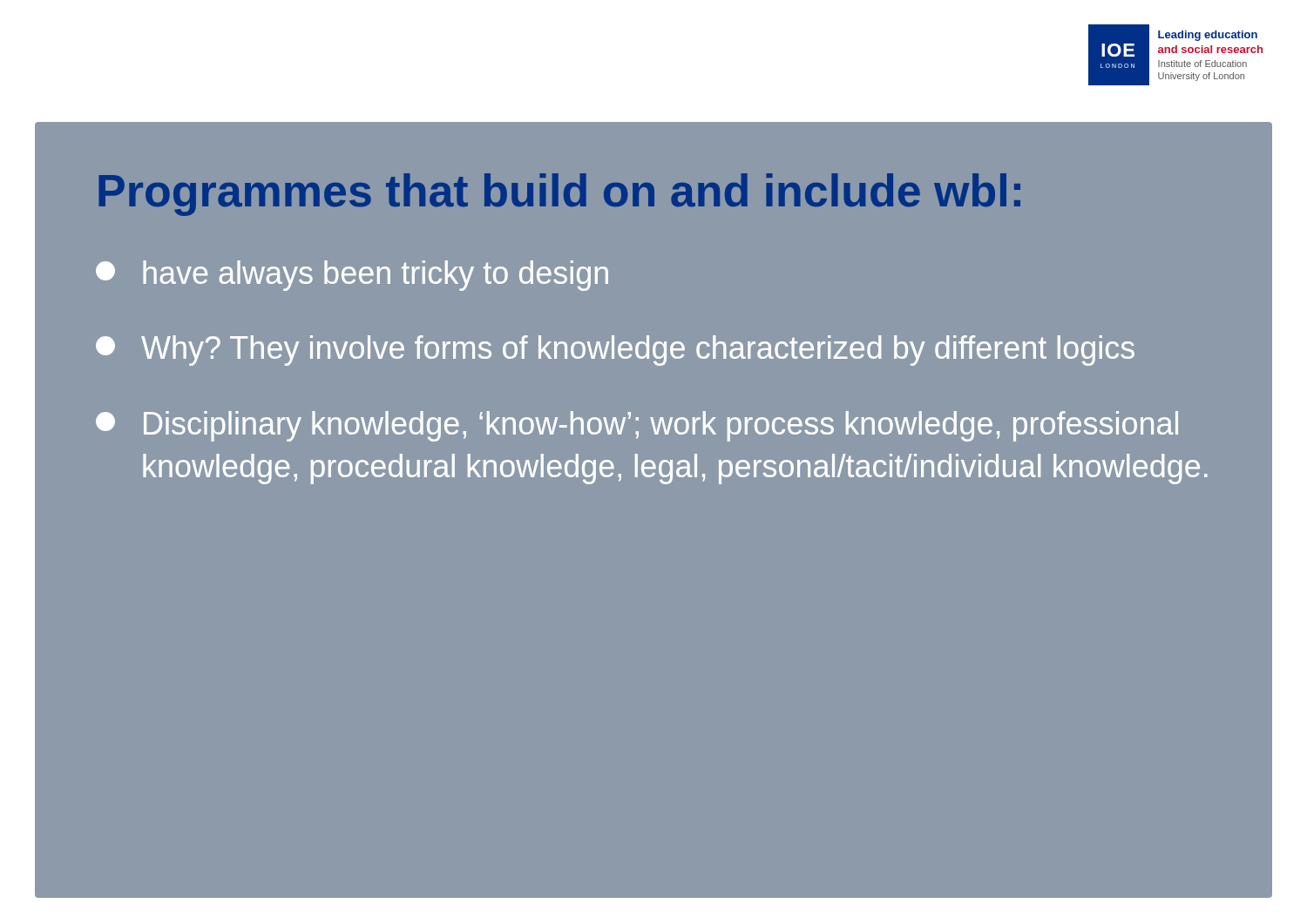Select the list item that says "Disciplinary knowledge, ‘know-how’; work"
The image size is (1307, 924).
(x=654, y=446)
